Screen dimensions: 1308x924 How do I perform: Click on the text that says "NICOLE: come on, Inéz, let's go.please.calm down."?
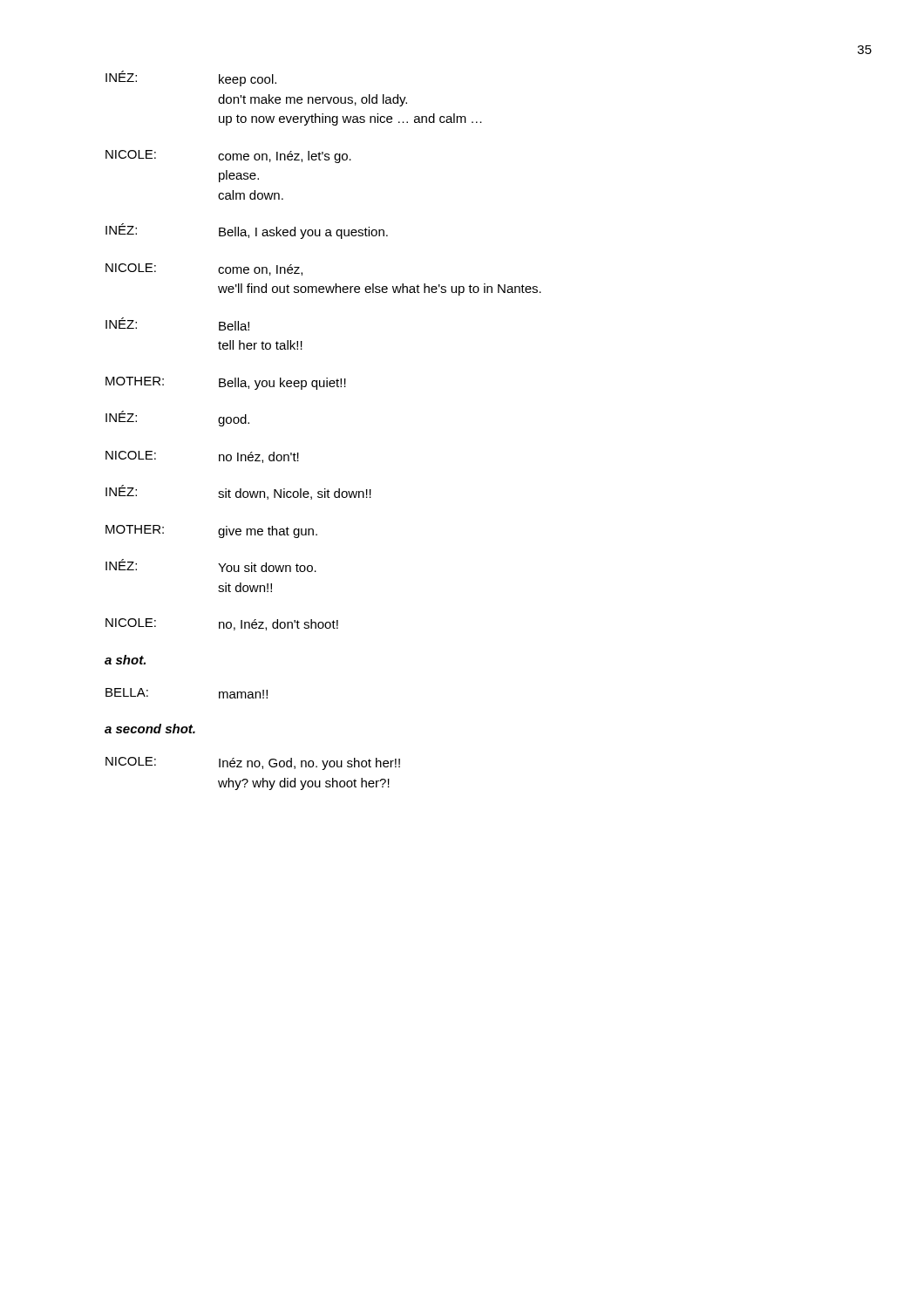[x=228, y=157]
